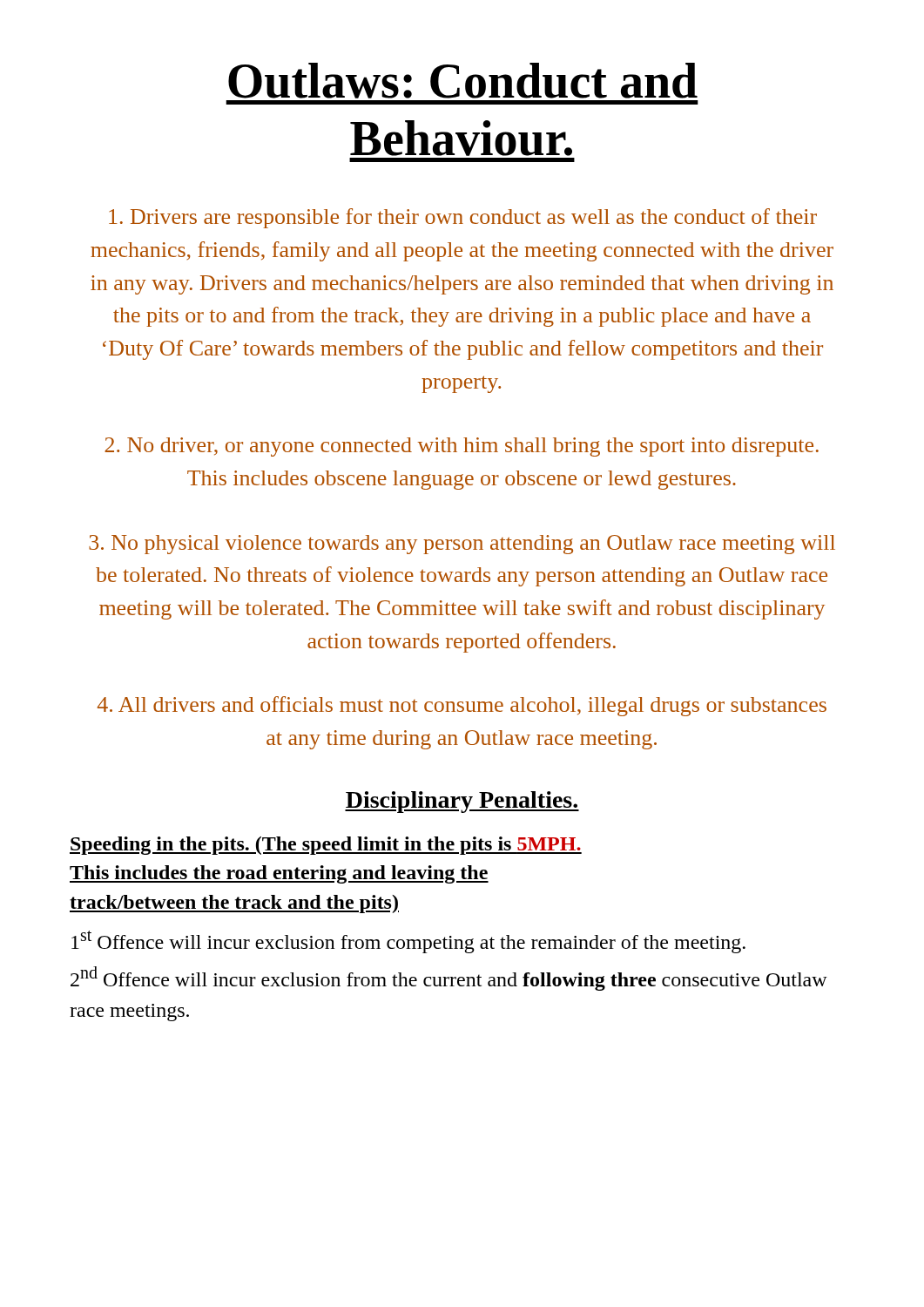Point to the text starting "1st Offence will incur exclusion from competing at"
Screen dimensions: 1307x924
[x=408, y=939]
